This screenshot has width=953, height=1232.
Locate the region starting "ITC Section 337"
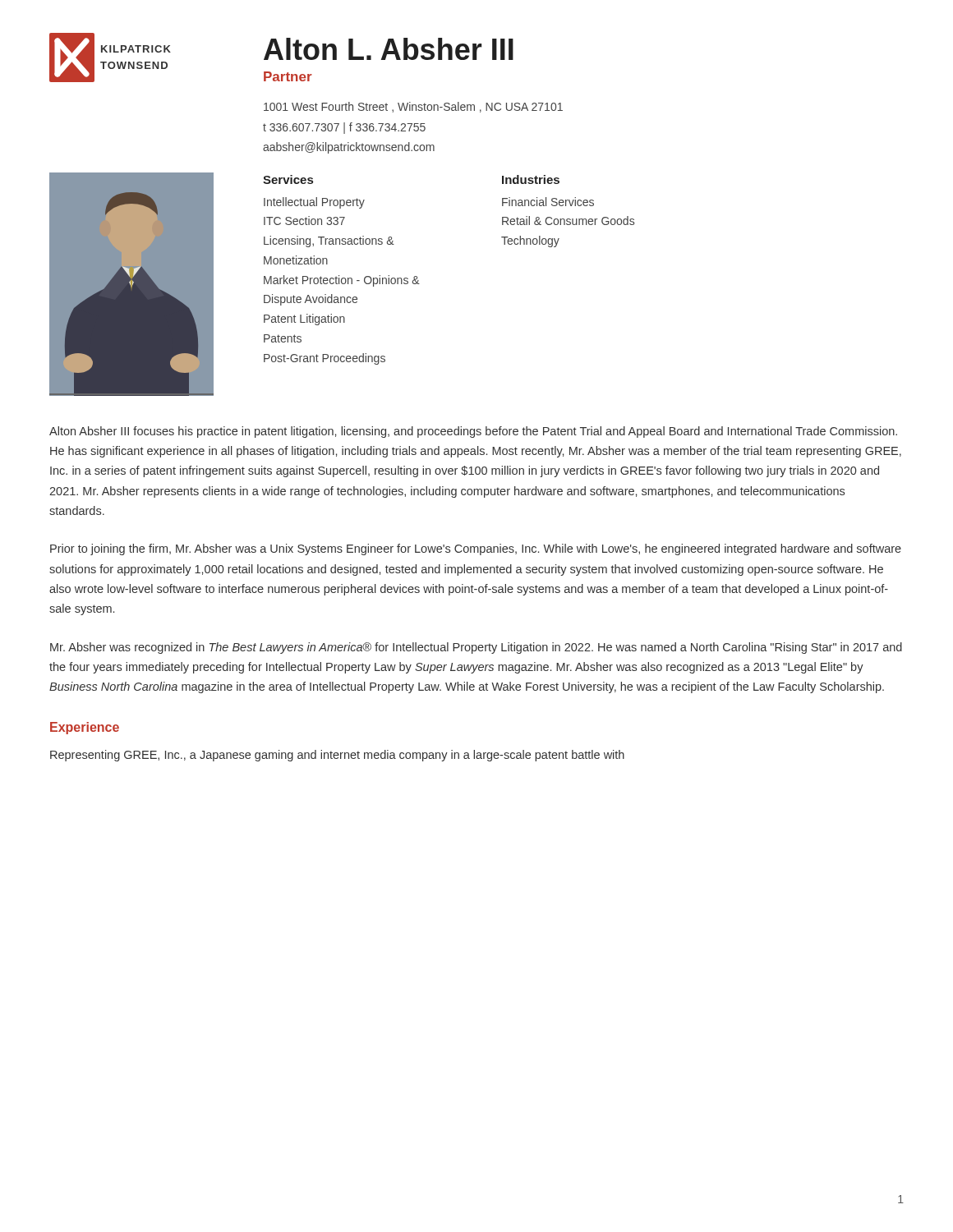click(x=304, y=221)
